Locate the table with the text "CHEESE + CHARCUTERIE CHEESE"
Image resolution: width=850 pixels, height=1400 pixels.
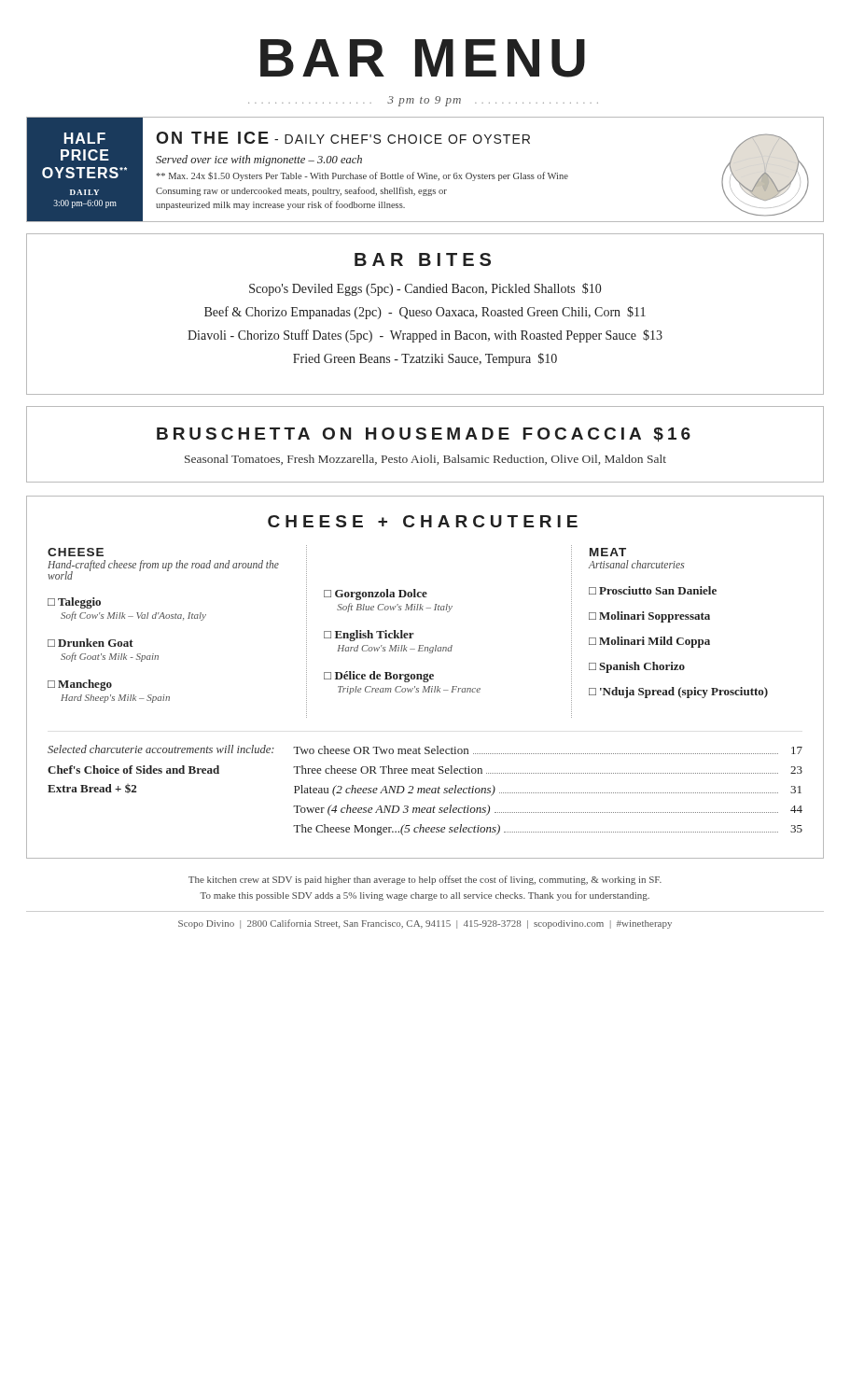tap(425, 677)
